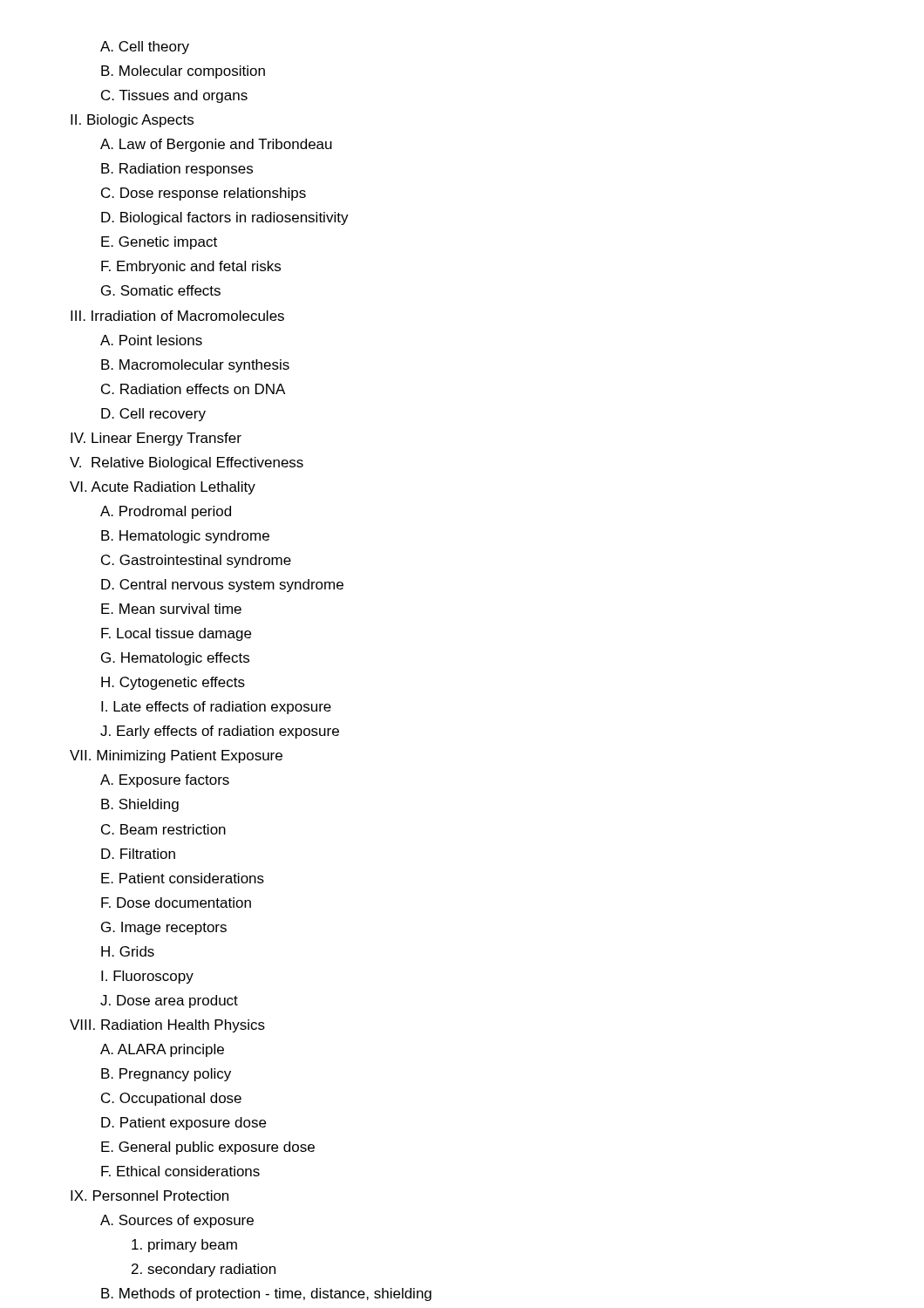924x1308 pixels.
Task: Locate the text "C. Occupational dose"
Action: [171, 1098]
